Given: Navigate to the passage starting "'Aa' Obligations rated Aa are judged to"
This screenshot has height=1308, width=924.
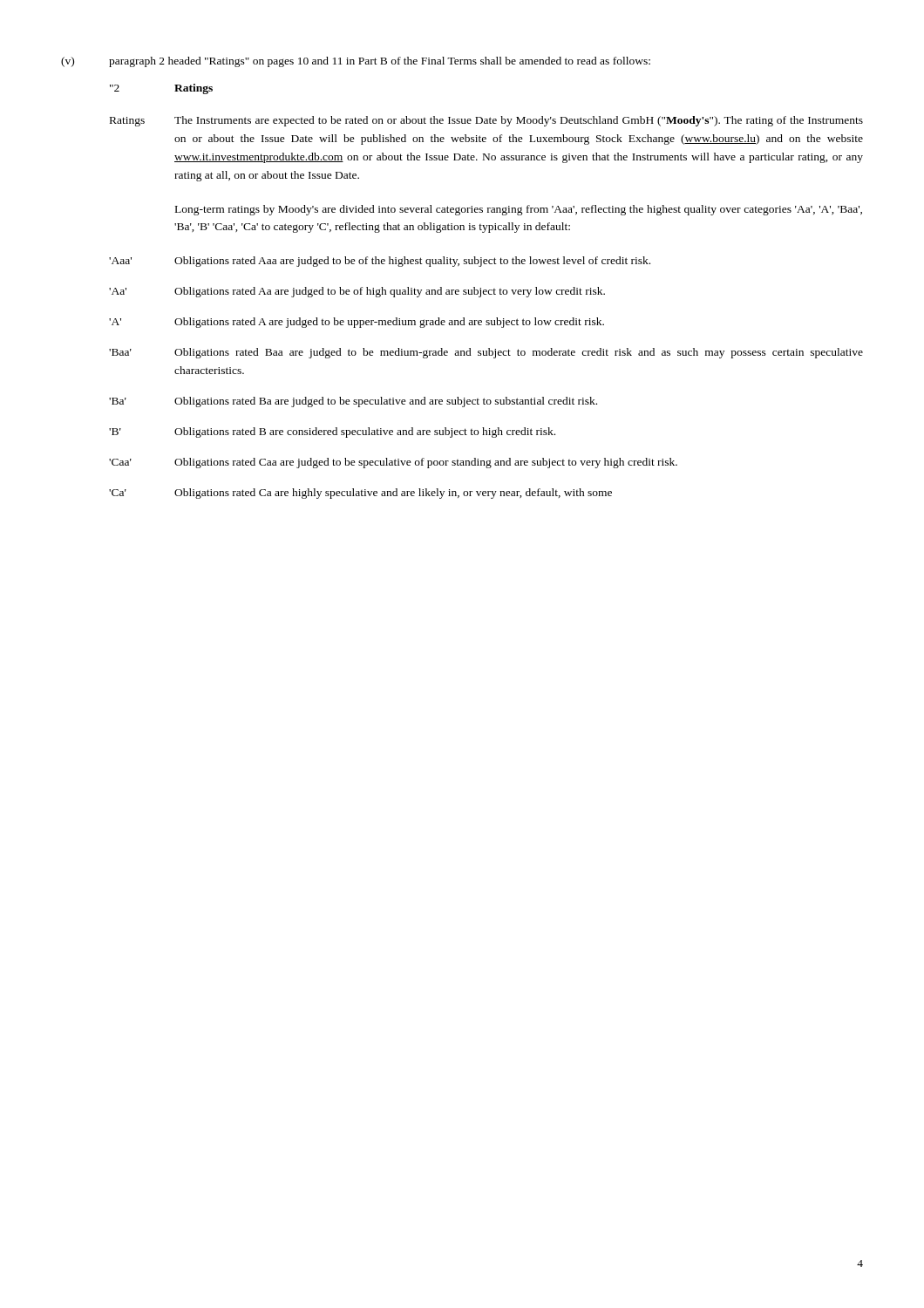Looking at the screenshot, I should coord(486,292).
